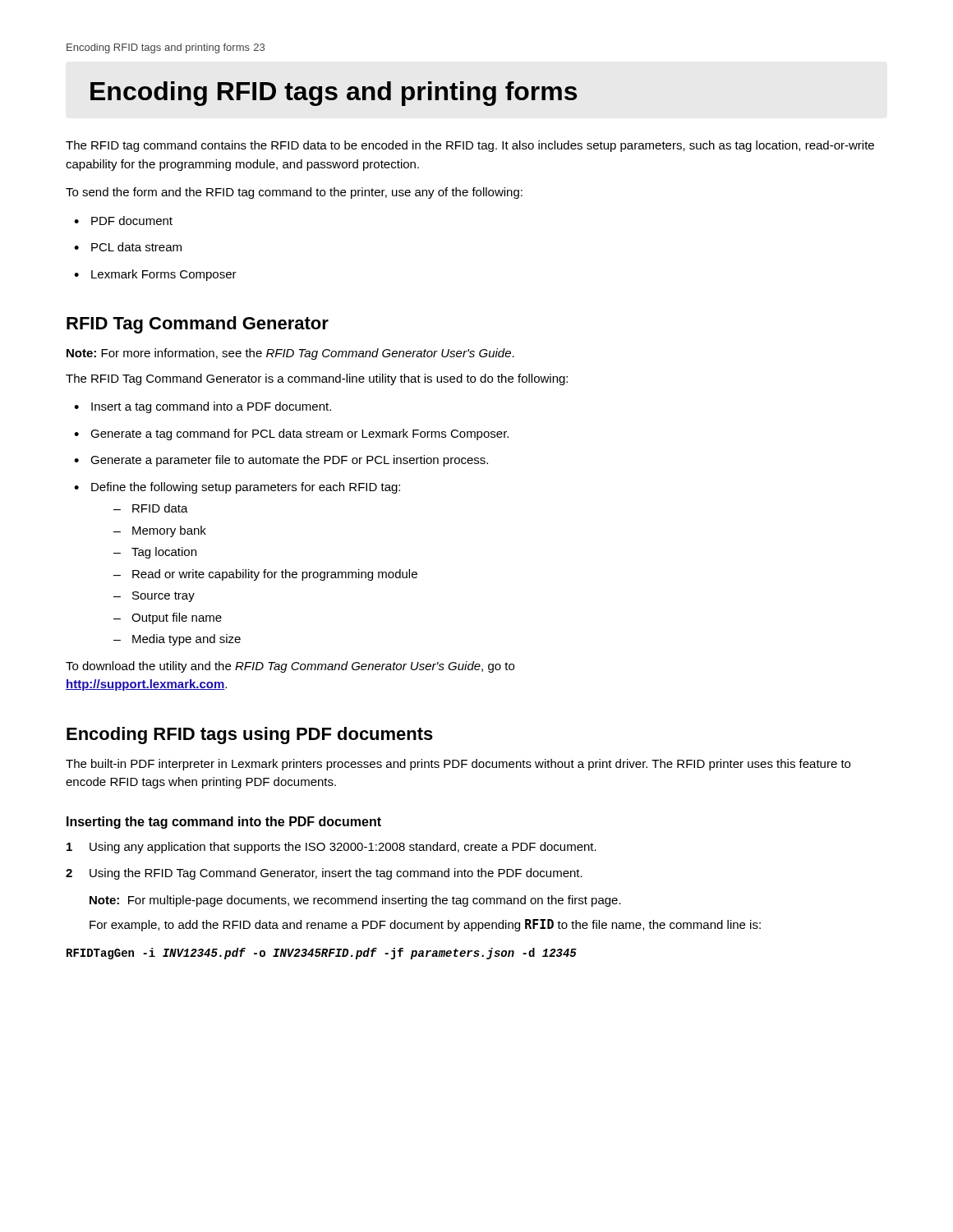Point to the block starting "The RFID tag command contains the RFID"
Viewport: 953px width, 1232px height.
coord(476,155)
